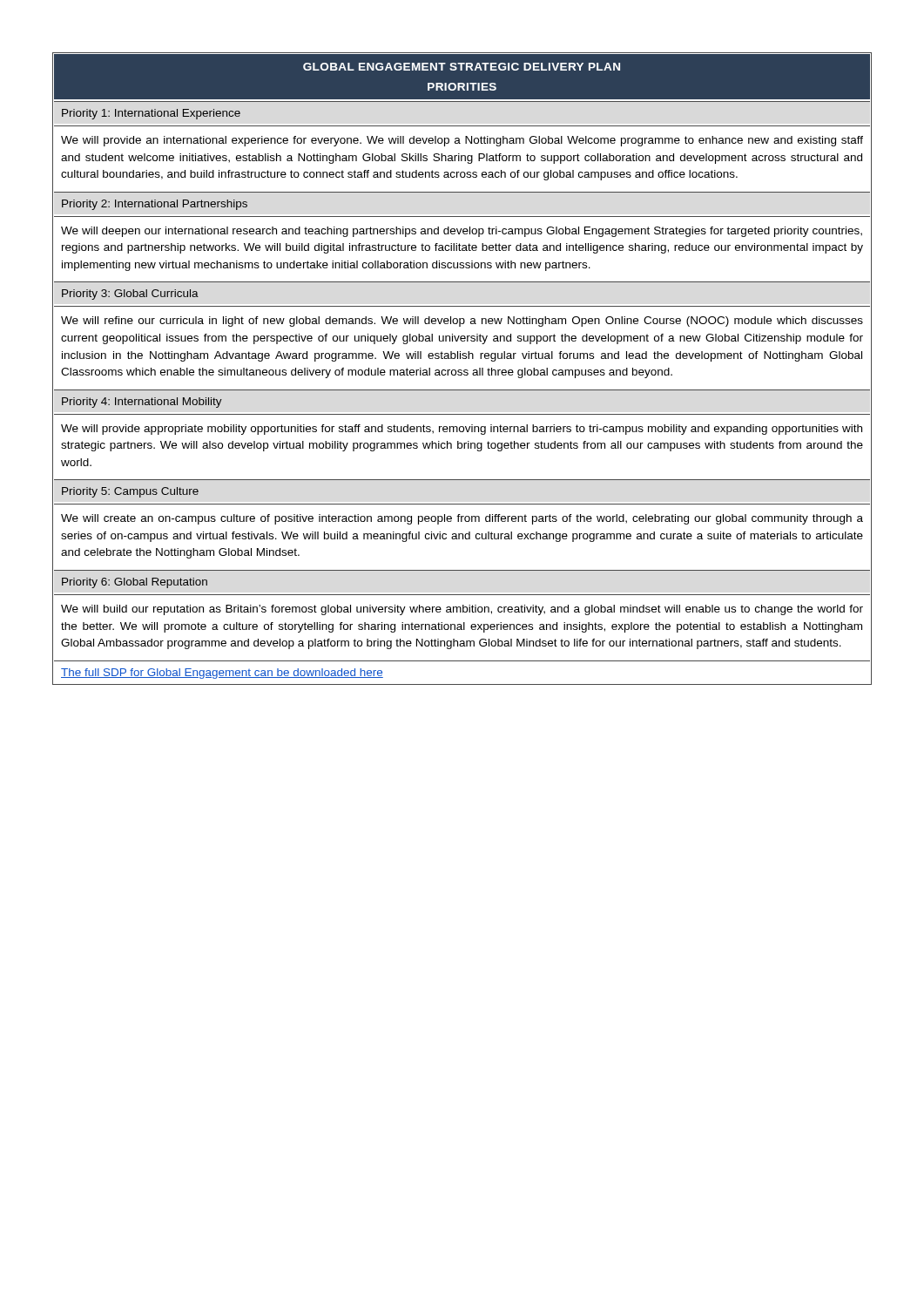The height and width of the screenshot is (1307, 924).
Task: Where is the passage that starts "We will build"?
Action: coord(462,626)
